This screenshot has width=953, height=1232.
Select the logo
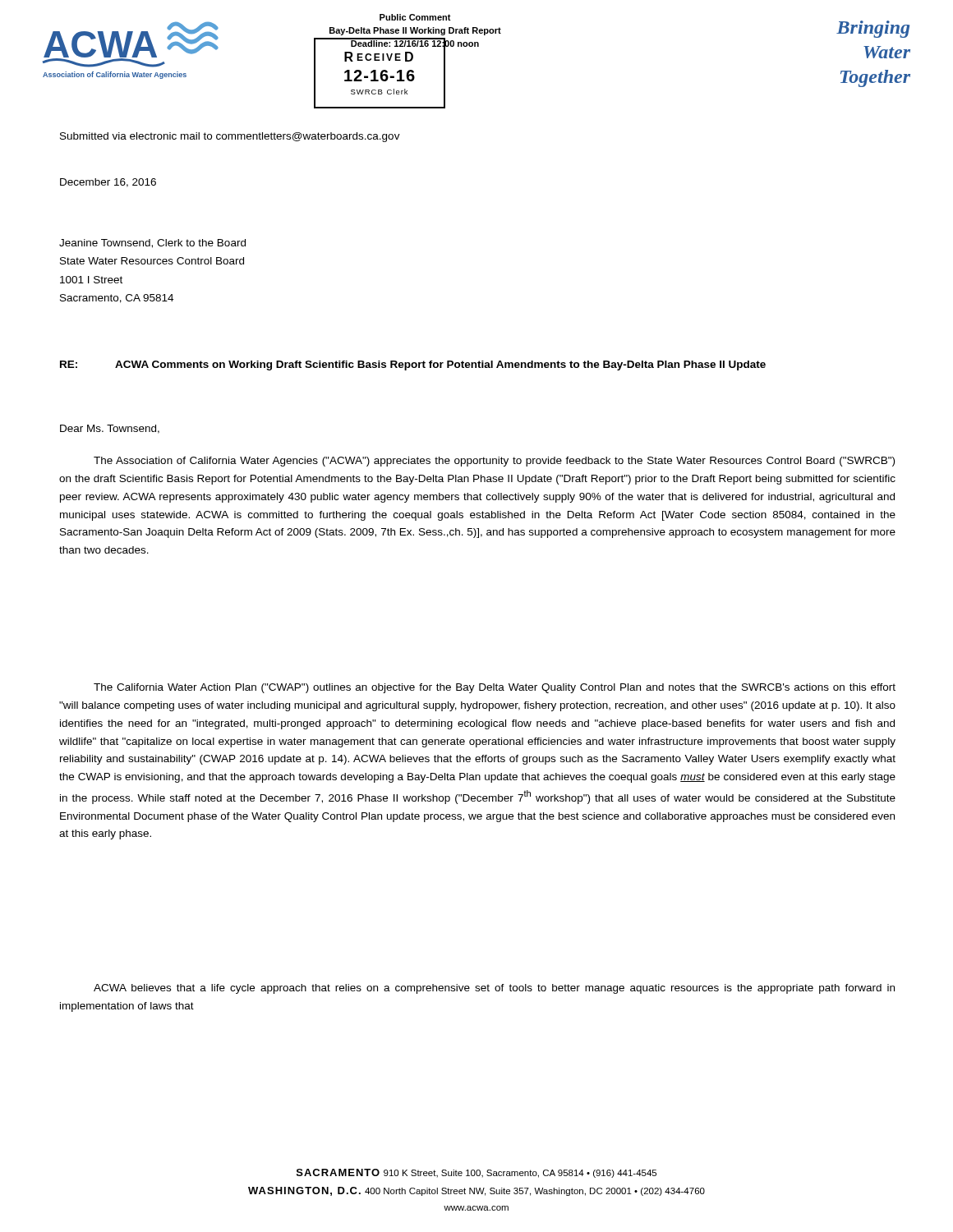[134, 48]
